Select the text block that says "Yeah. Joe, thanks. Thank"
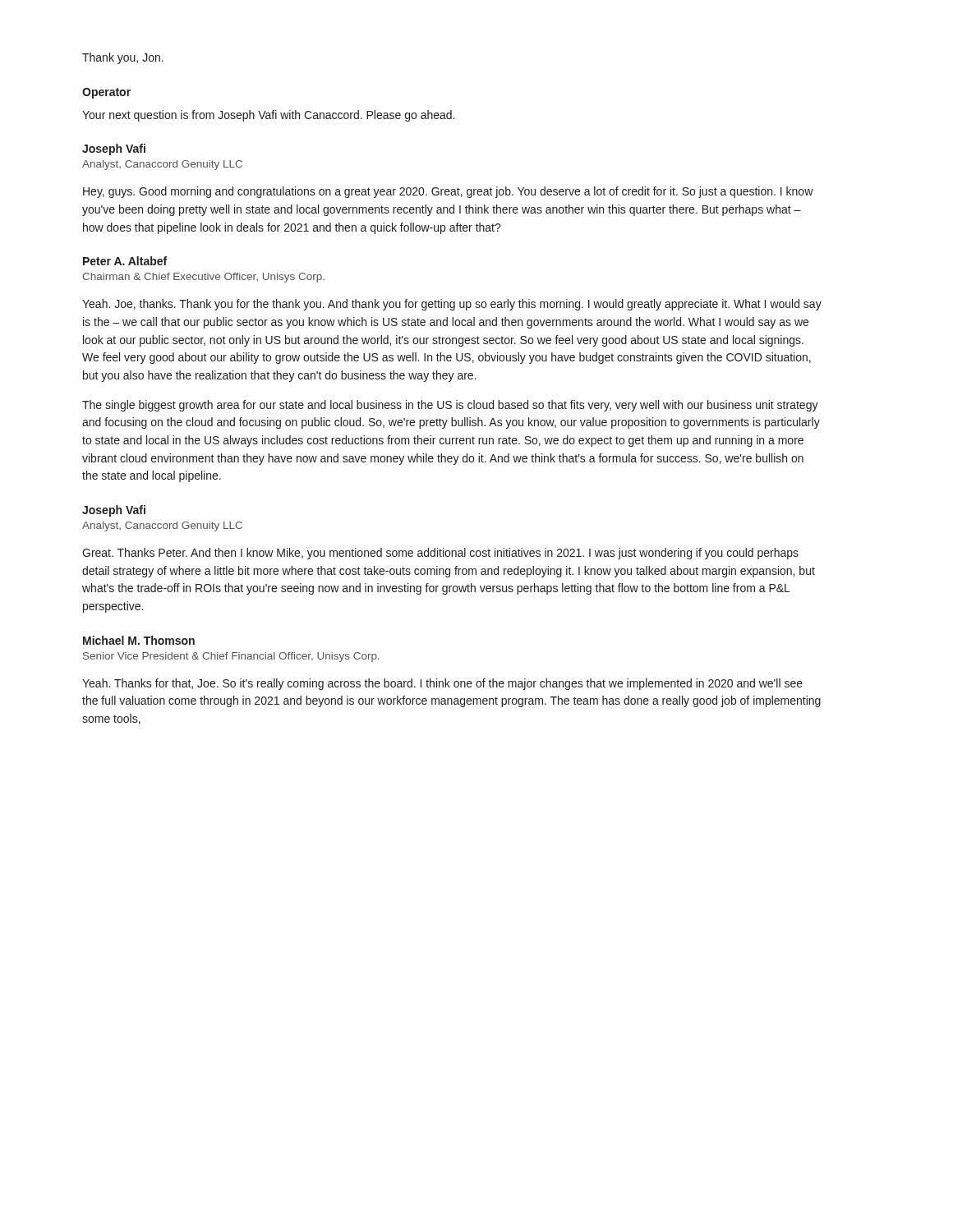Image resolution: width=953 pixels, height=1232 pixels. [x=452, y=340]
